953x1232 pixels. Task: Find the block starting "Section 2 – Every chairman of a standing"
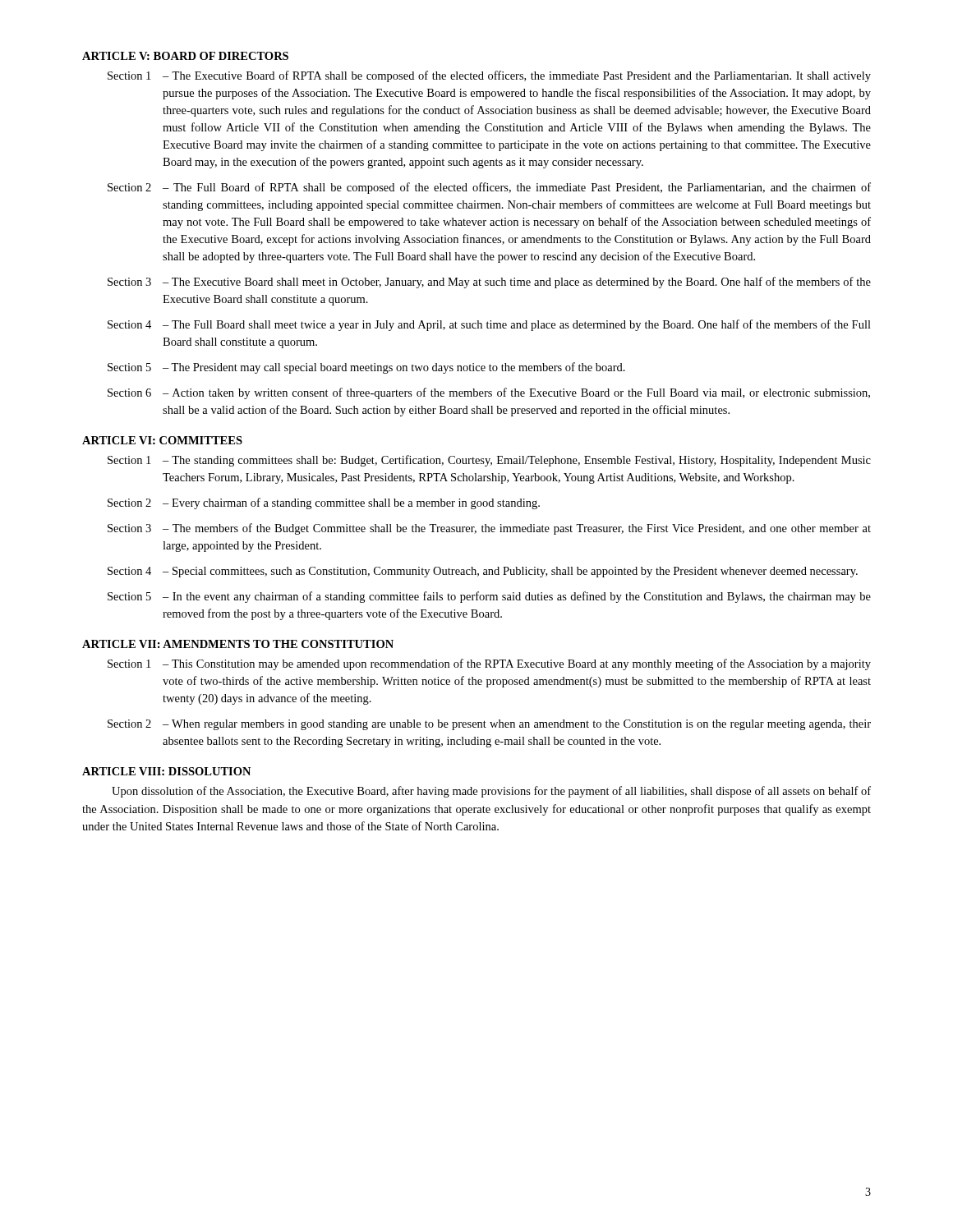click(489, 503)
